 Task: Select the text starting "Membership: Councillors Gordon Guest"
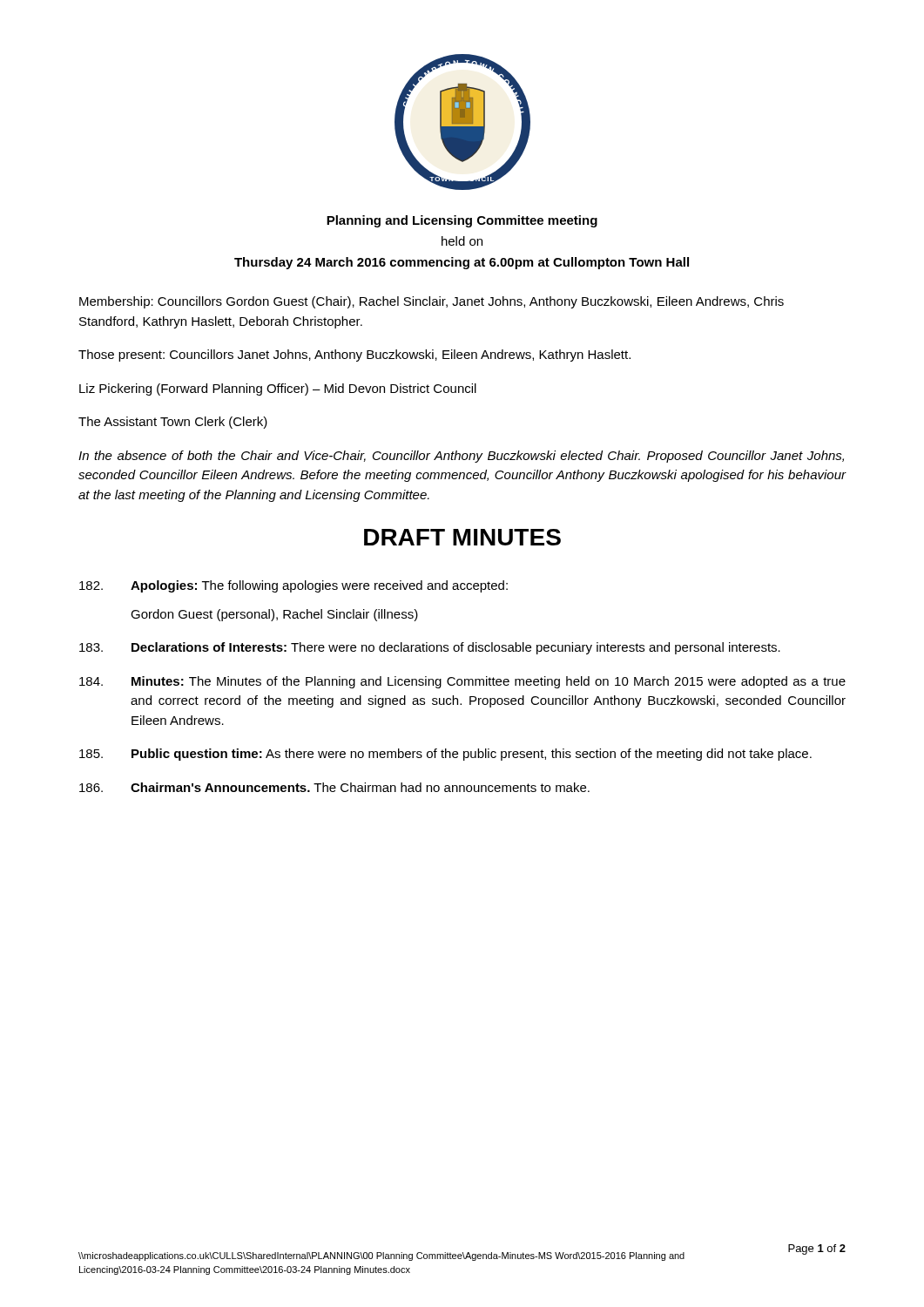[x=431, y=311]
